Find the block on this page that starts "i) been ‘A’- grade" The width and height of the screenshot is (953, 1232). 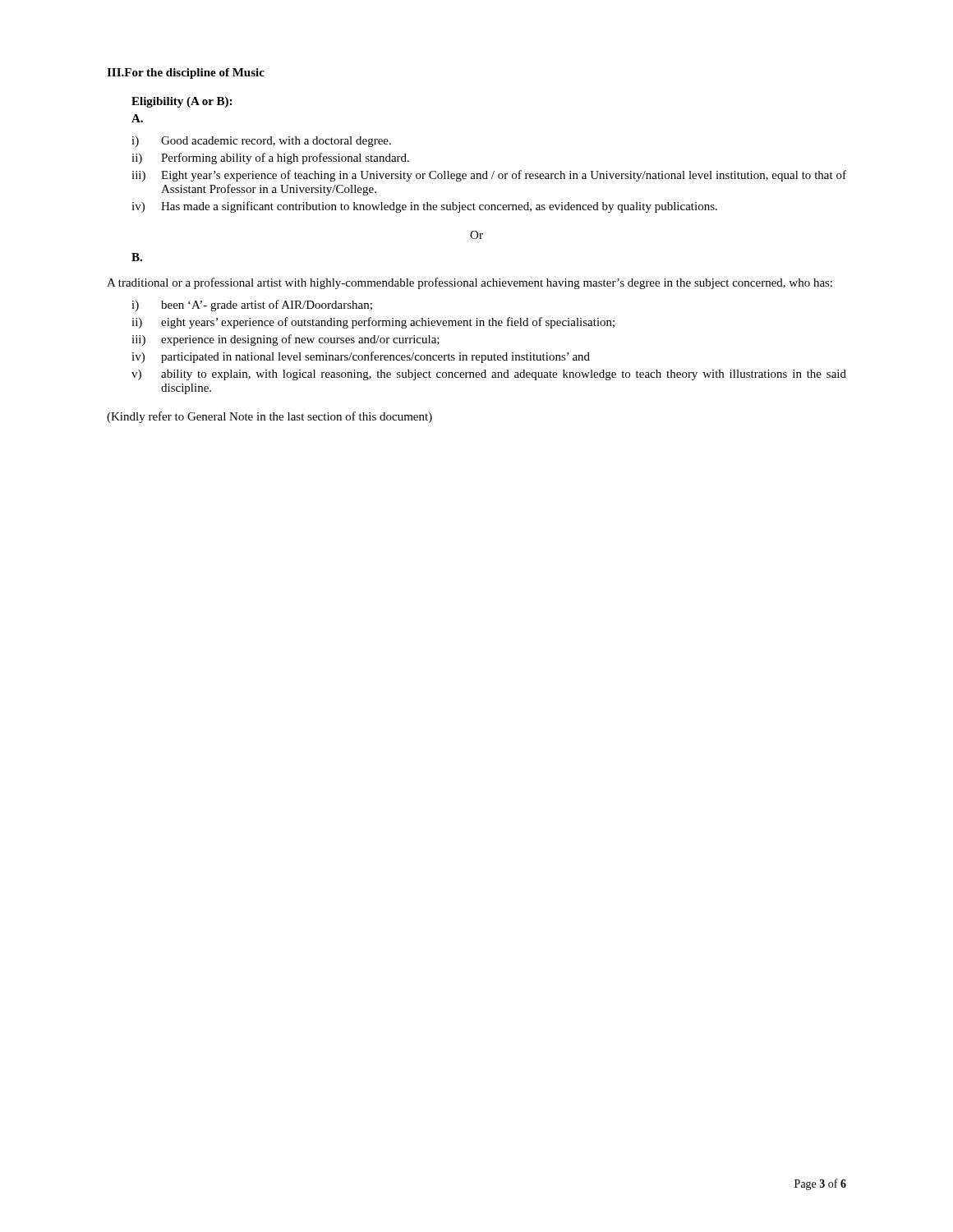tap(252, 306)
